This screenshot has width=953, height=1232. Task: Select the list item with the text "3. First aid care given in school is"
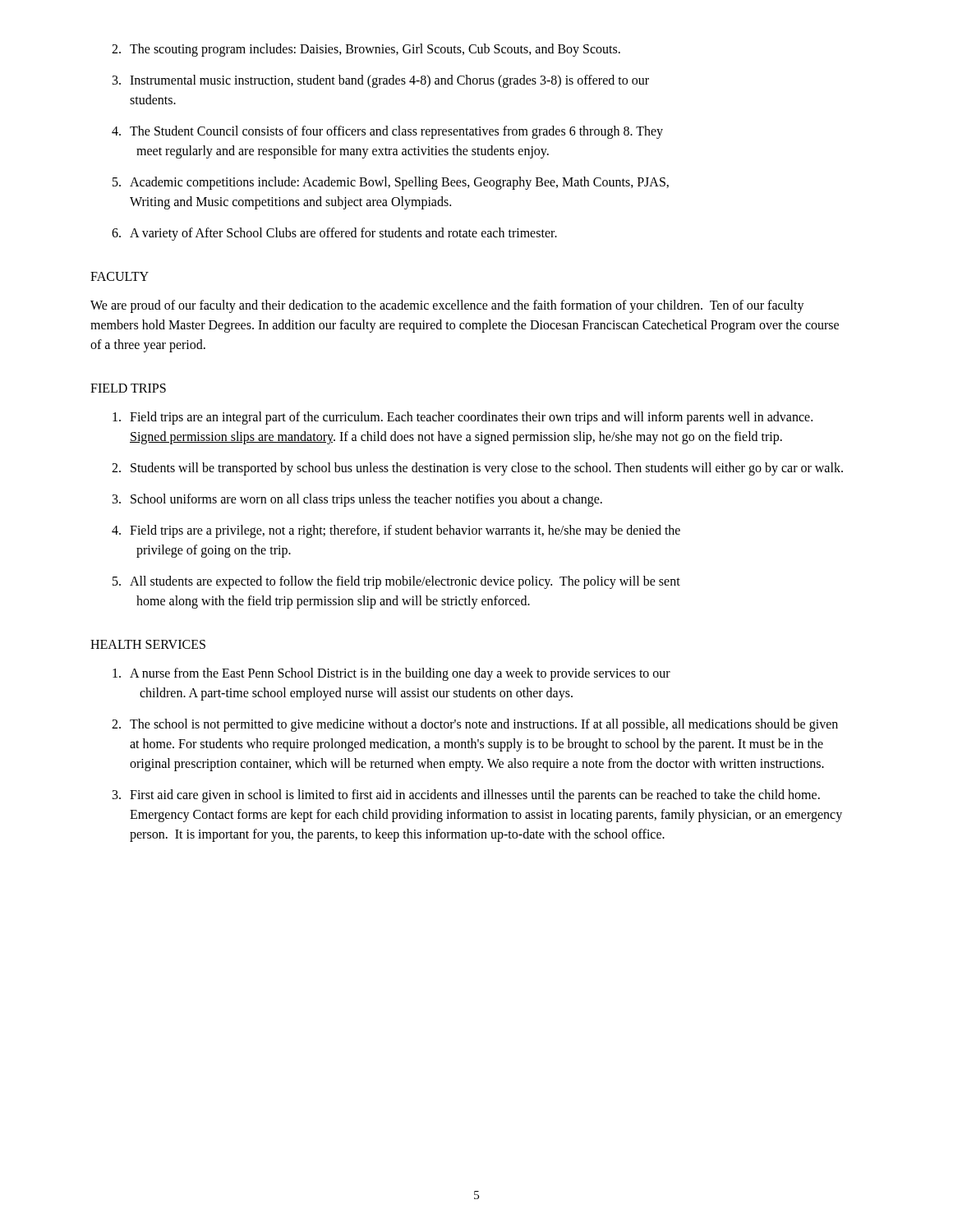point(468,815)
